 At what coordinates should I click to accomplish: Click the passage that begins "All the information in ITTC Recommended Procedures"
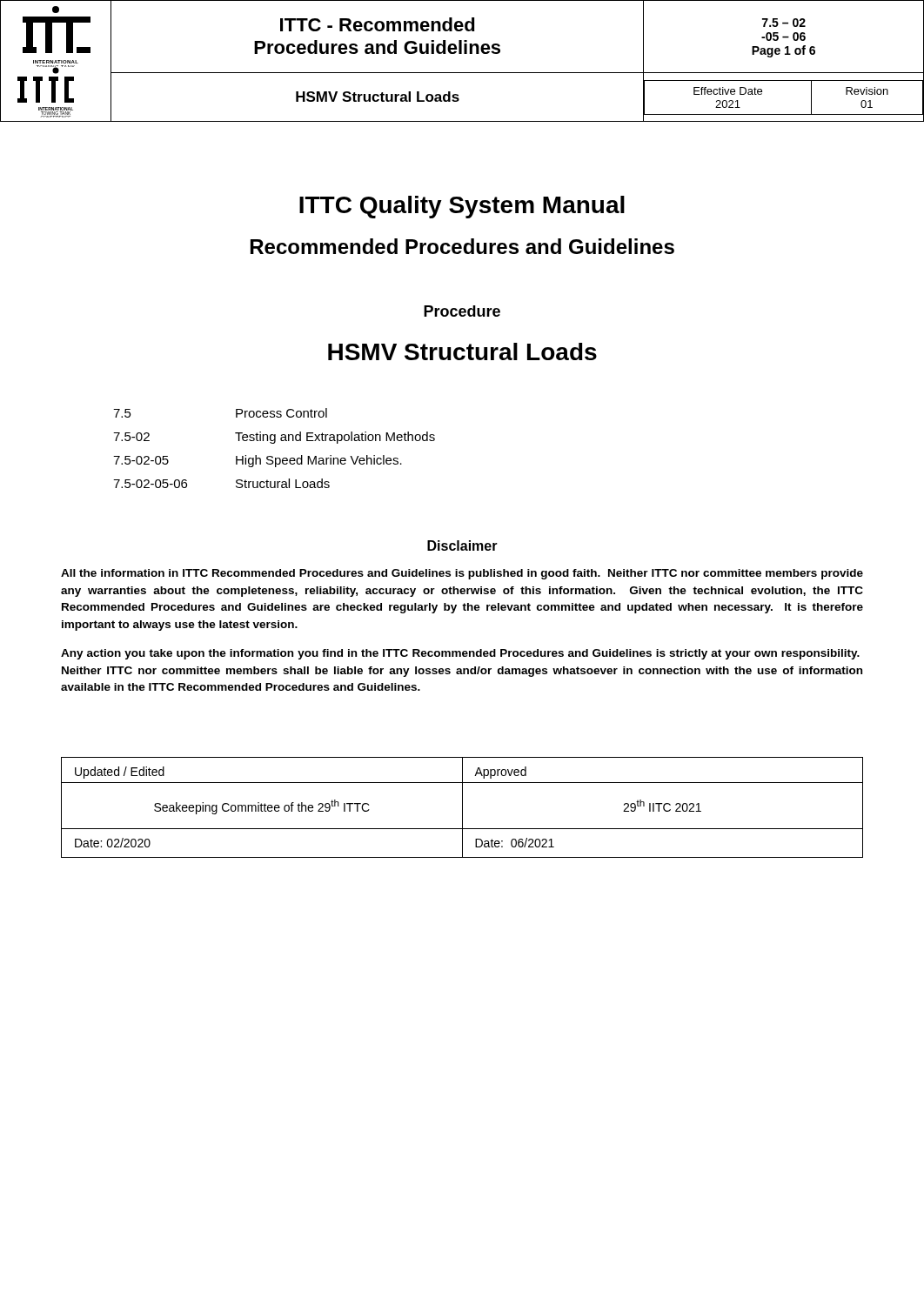tap(462, 598)
